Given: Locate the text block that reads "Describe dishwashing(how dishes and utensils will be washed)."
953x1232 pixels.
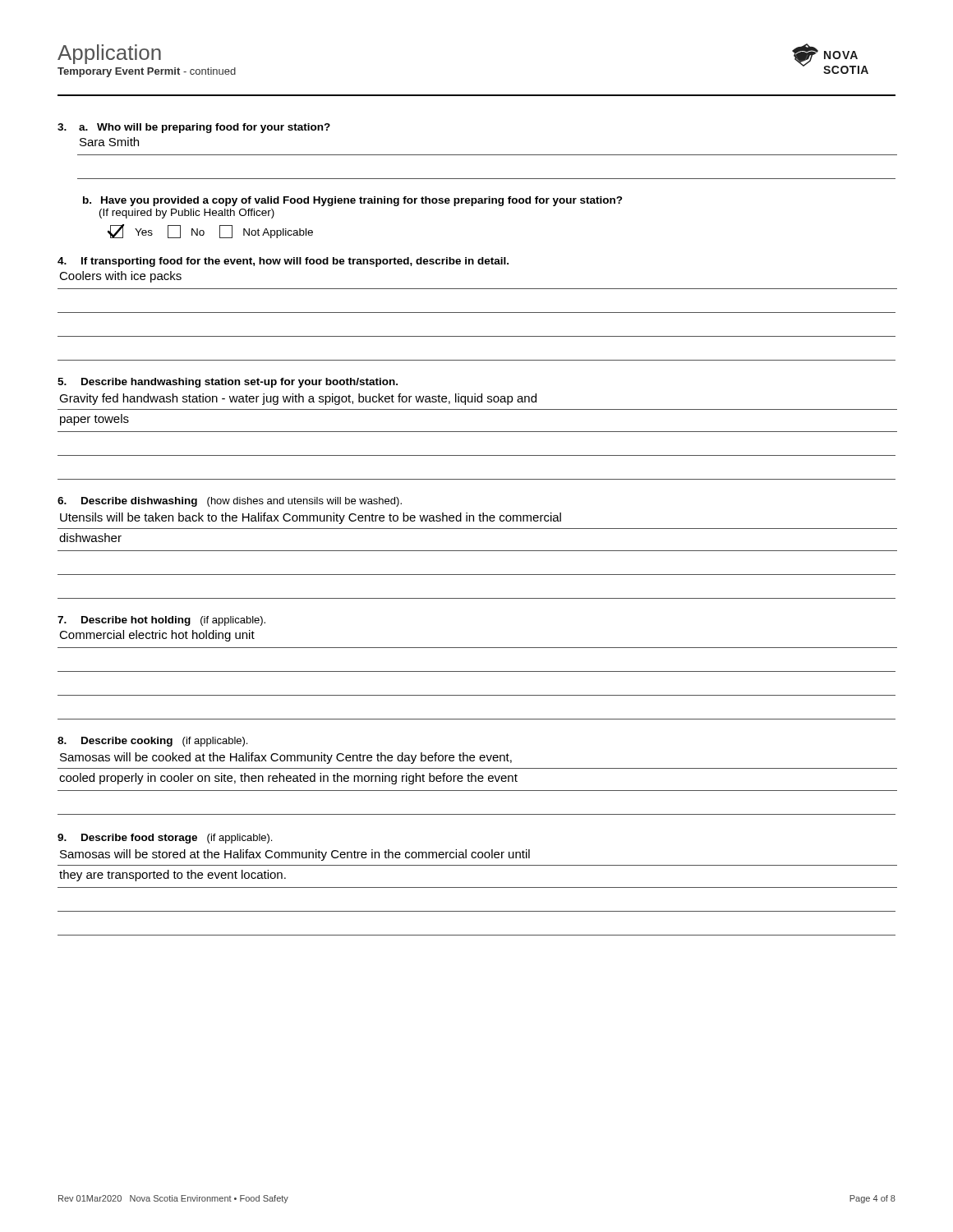Looking at the screenshot, I should [476, 547].
